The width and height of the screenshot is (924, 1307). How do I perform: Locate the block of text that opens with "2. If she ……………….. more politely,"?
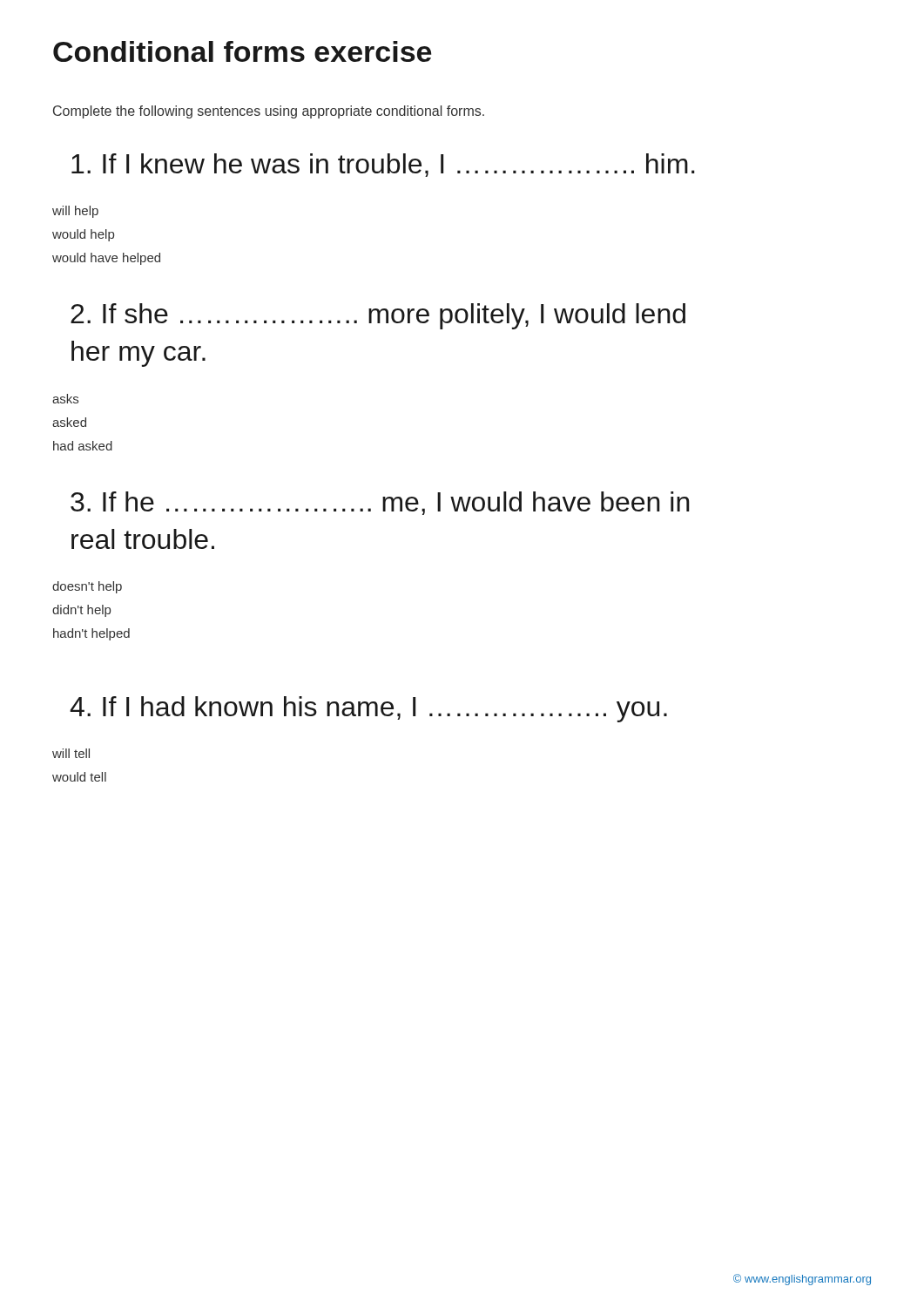pos(471,333)
